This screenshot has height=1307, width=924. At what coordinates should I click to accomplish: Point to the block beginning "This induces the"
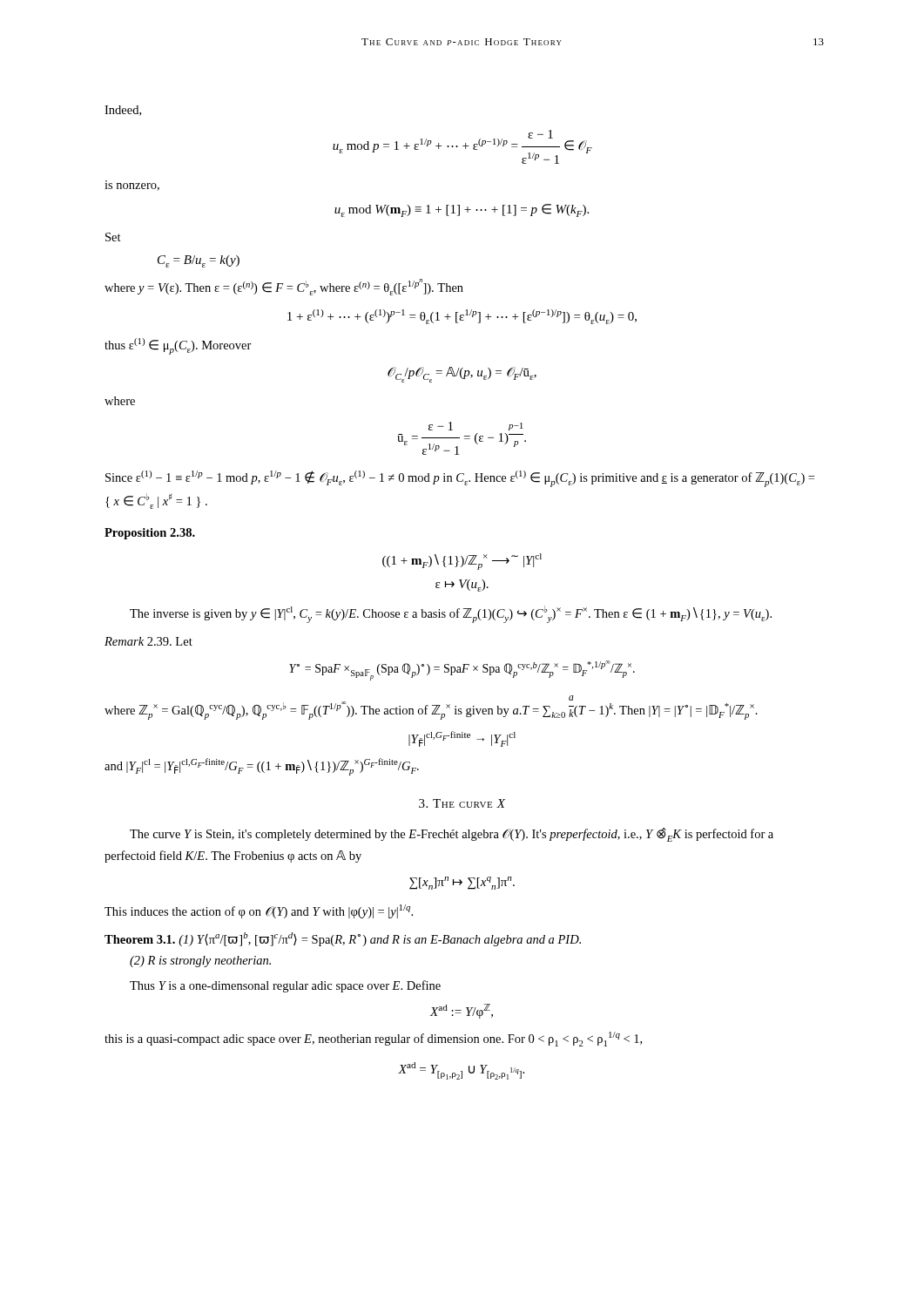pos(259,910)
